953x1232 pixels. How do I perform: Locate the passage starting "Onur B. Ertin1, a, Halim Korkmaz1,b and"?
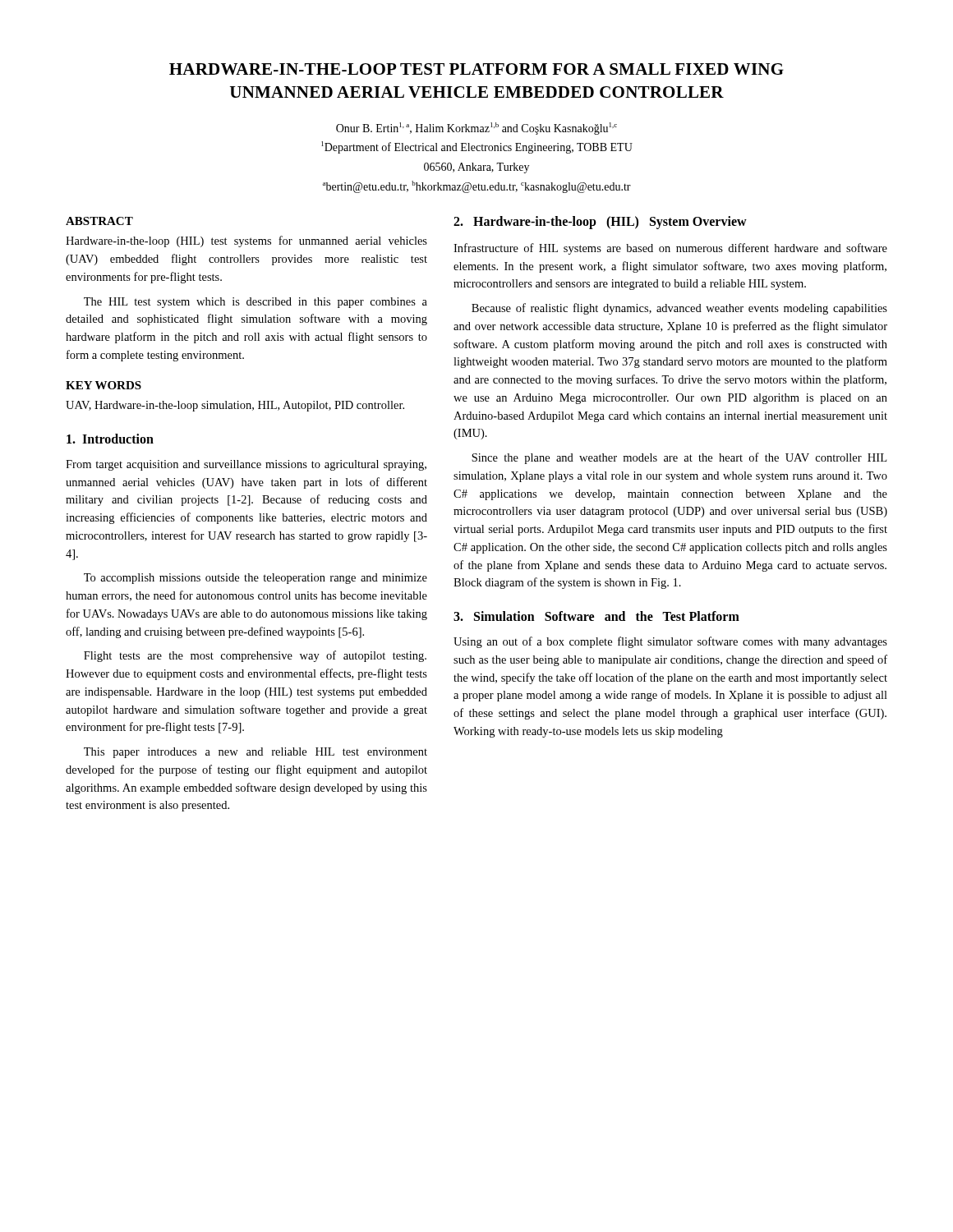click(x=476, y=157)
